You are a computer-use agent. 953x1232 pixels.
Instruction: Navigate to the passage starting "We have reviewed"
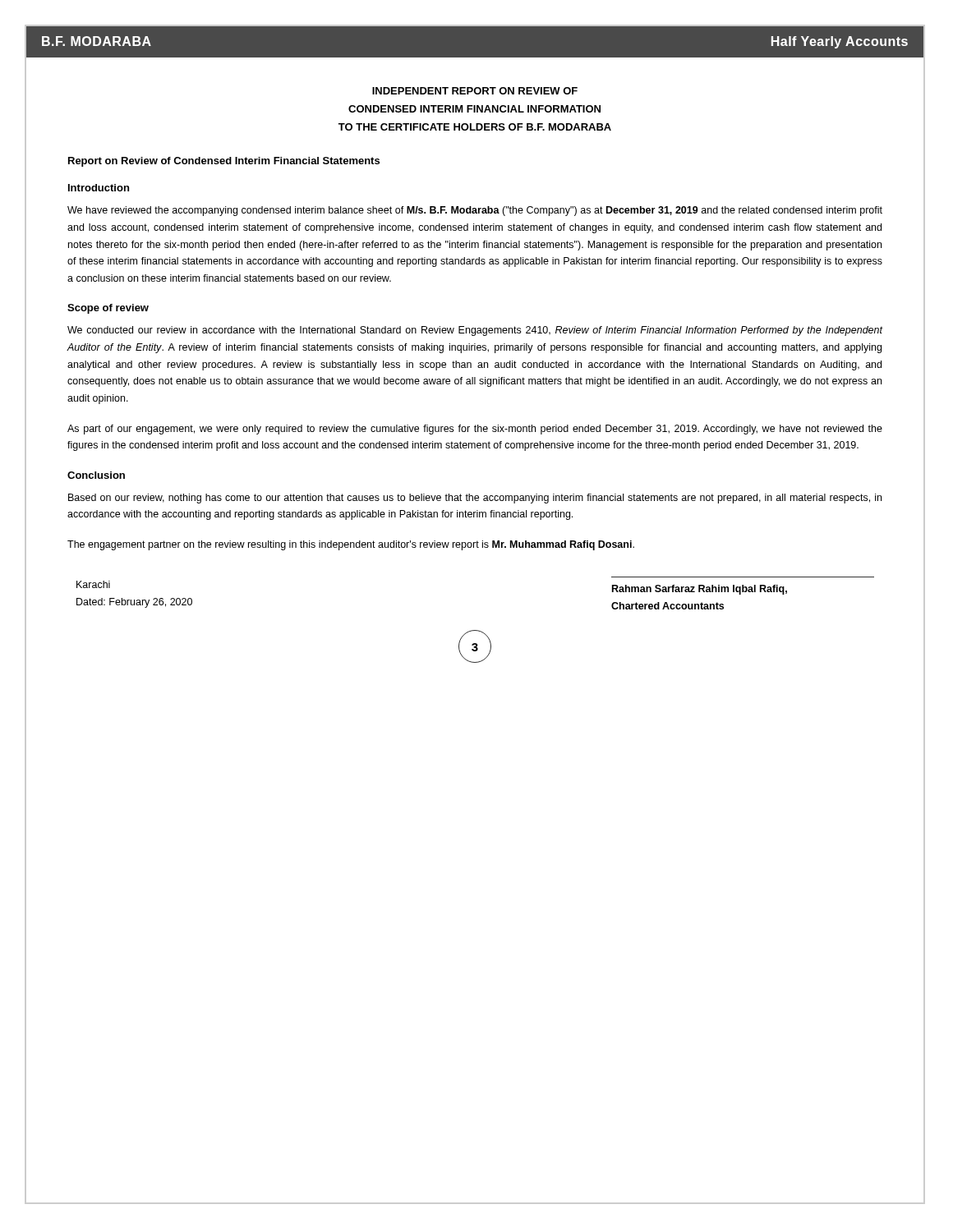(475, 244)
